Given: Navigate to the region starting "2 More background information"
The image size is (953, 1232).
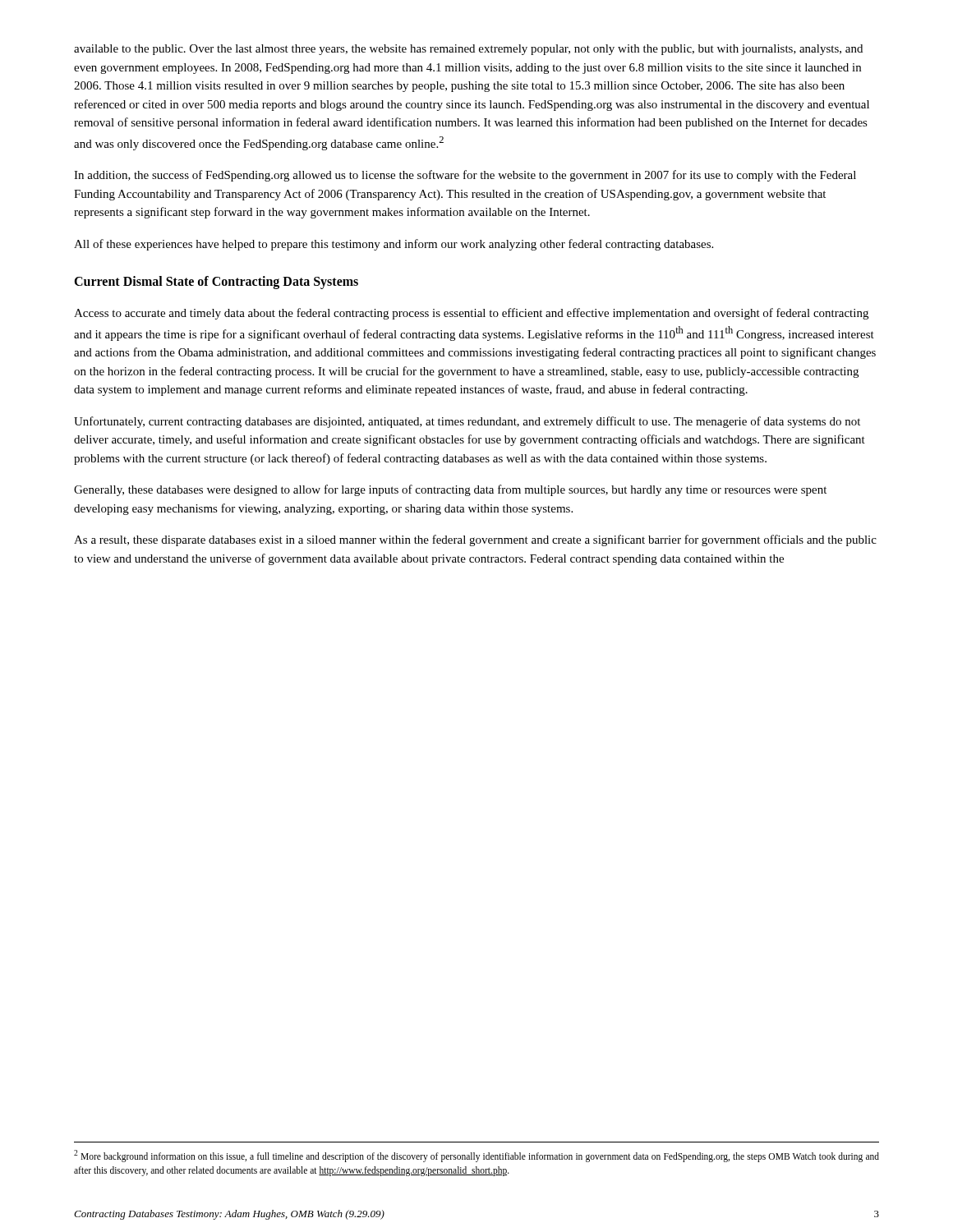Looking at the screenshot, I should tap(476, 1162).
